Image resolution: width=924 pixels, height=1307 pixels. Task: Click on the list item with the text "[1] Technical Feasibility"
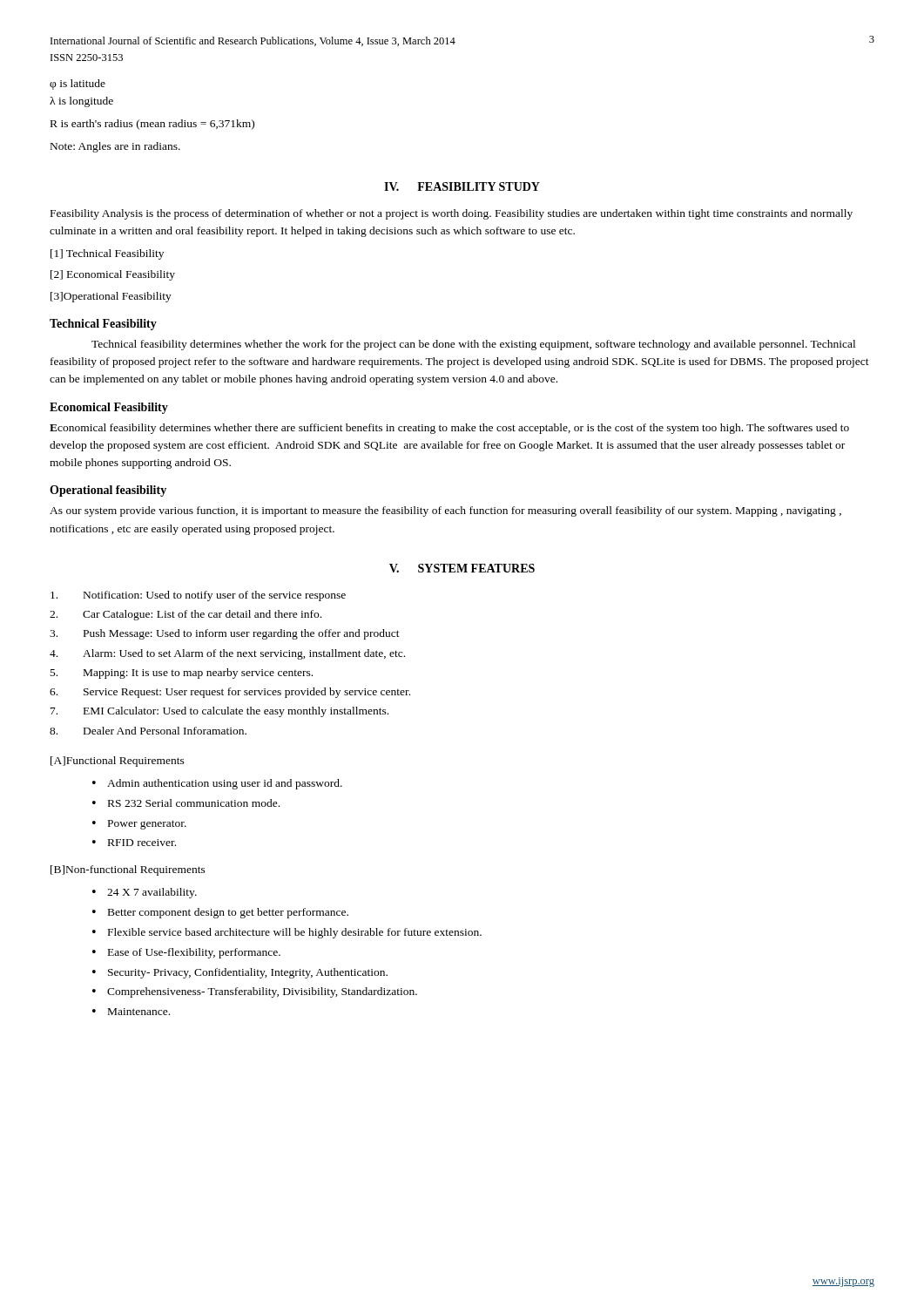pos(107,253)
